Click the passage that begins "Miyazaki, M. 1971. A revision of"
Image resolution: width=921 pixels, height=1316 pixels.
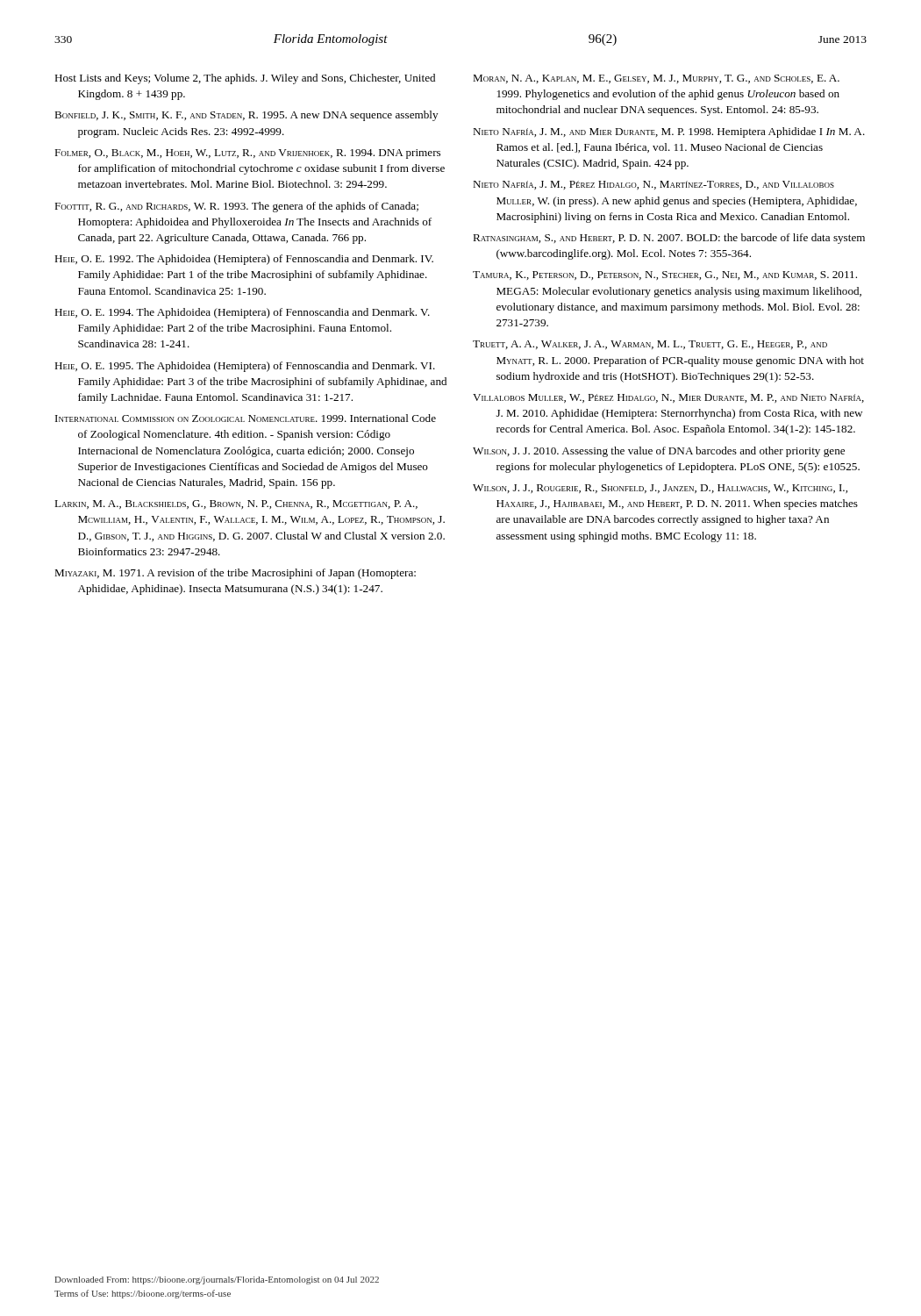(x=235, y=581)
